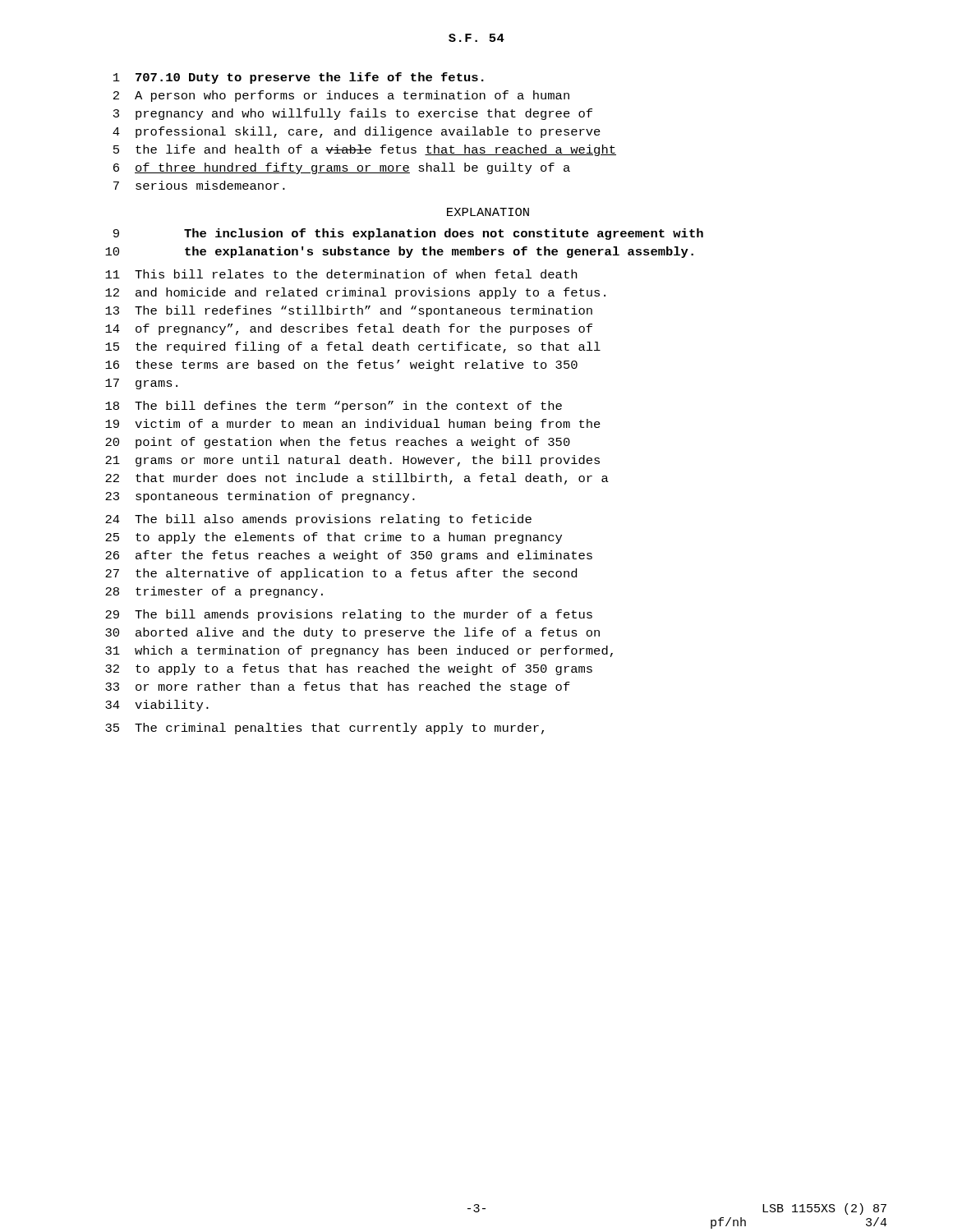The image size is (953, 1232).
Task: Locate the region starting "29 The bill amends"
Action: point(488,615)
